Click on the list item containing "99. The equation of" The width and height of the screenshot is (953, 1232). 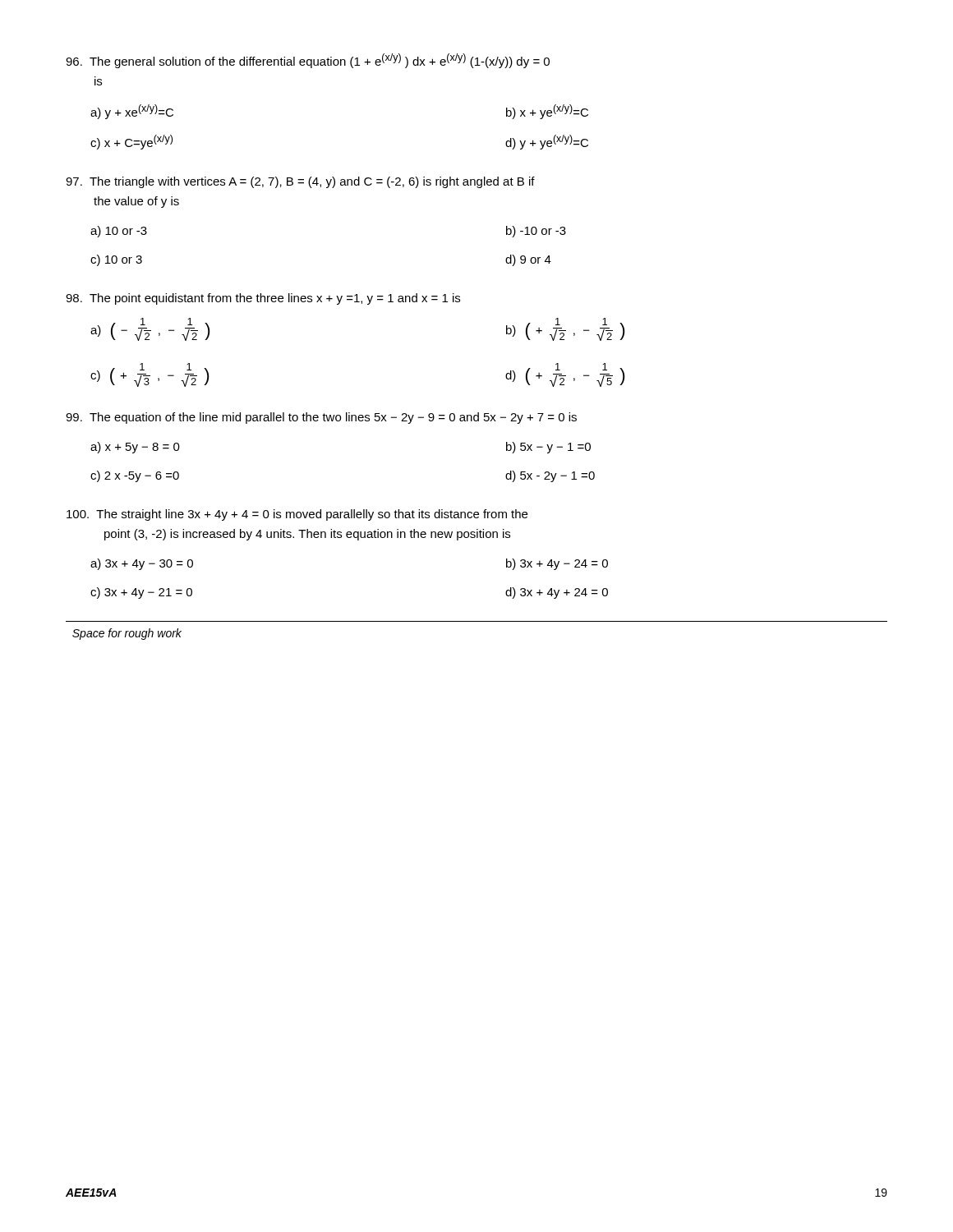point(321,416)
